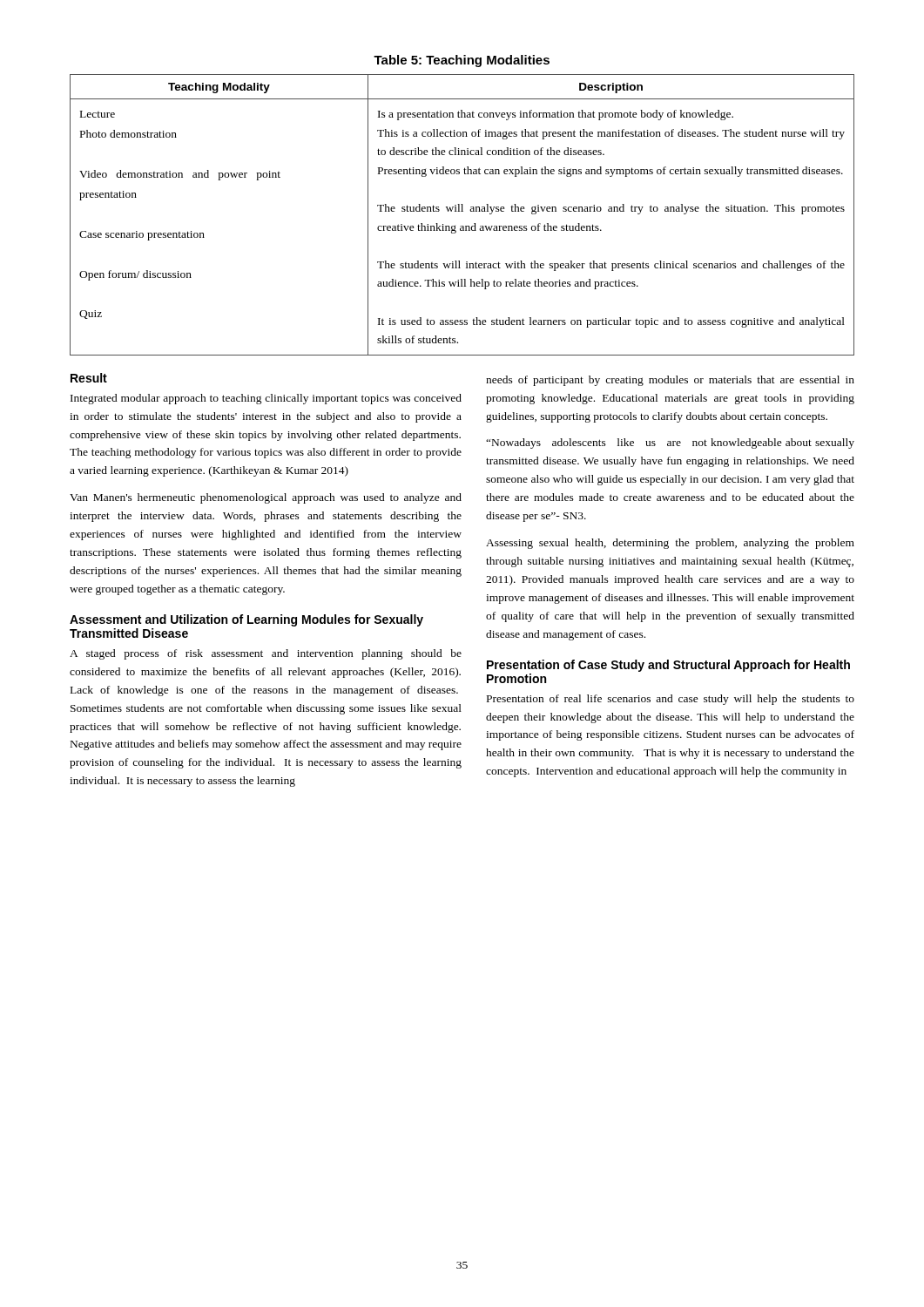Select the text block that reads "Van Manen's hermeneutic phenomenological approach"

[266, 543]
